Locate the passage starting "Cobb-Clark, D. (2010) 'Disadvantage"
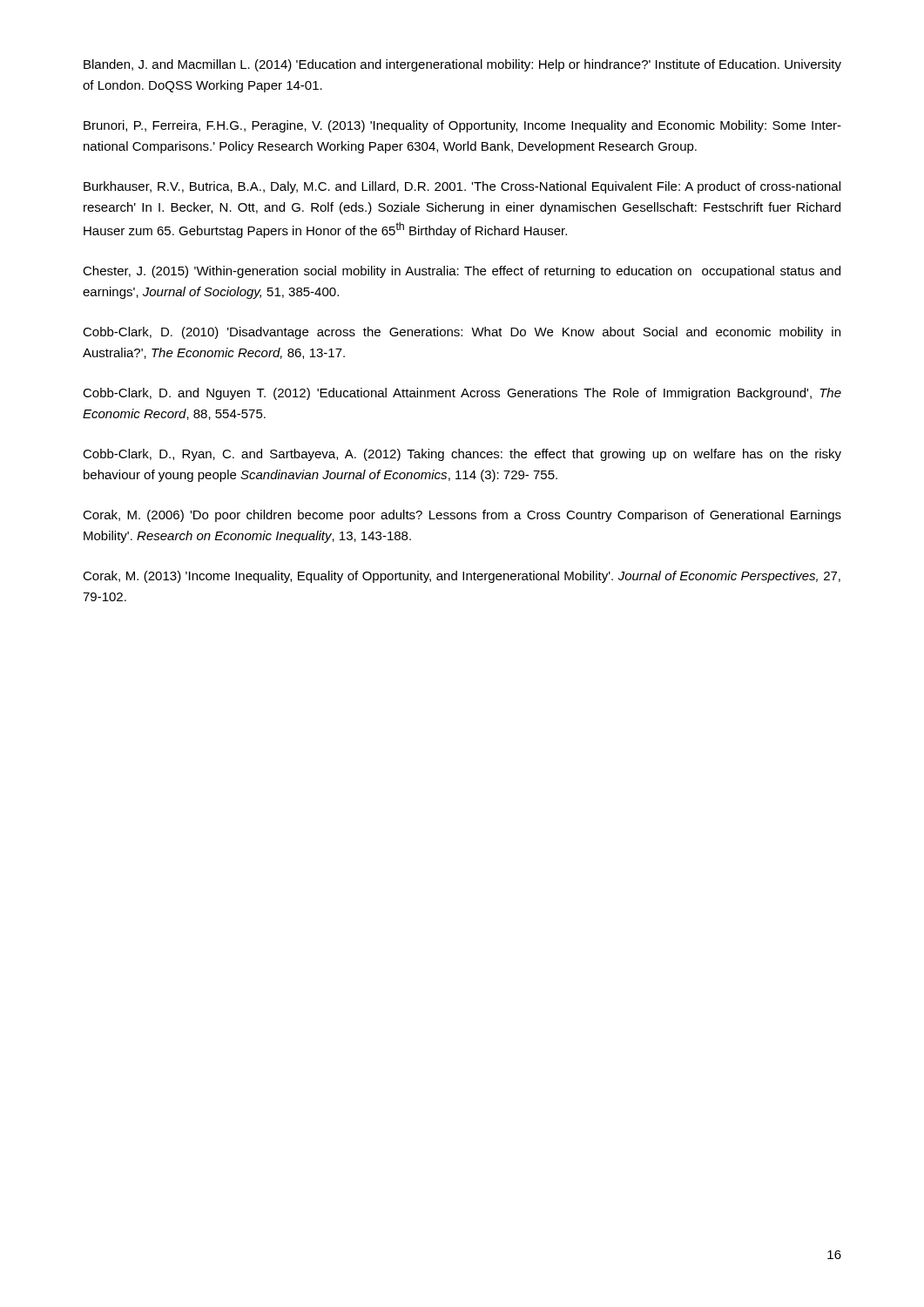The width and height of the screenshot is (924, 1307). pos(462,342)
